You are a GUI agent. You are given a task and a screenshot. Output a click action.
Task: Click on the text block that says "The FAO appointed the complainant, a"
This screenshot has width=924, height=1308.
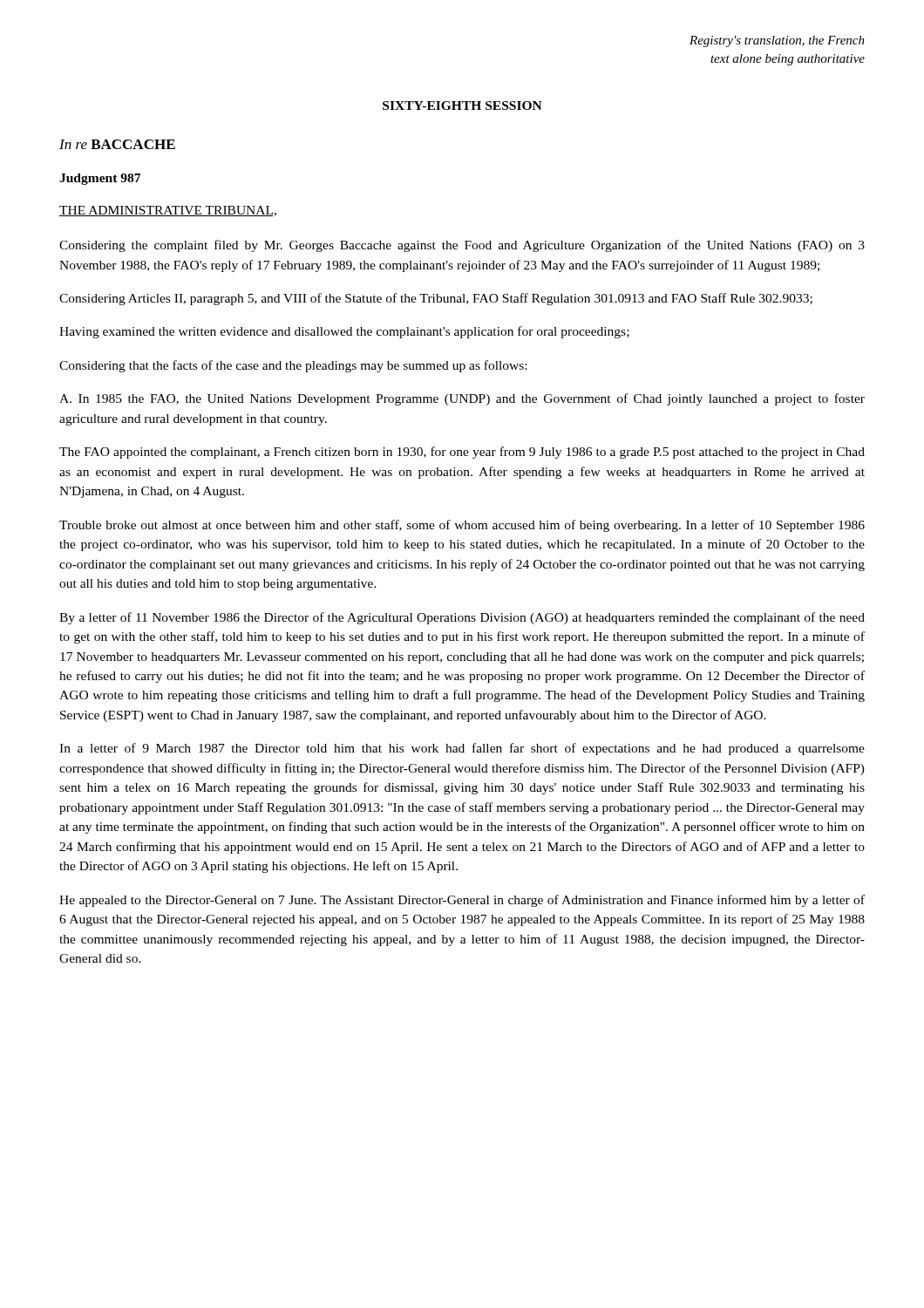pyautogui.click(x=462, y=471)
